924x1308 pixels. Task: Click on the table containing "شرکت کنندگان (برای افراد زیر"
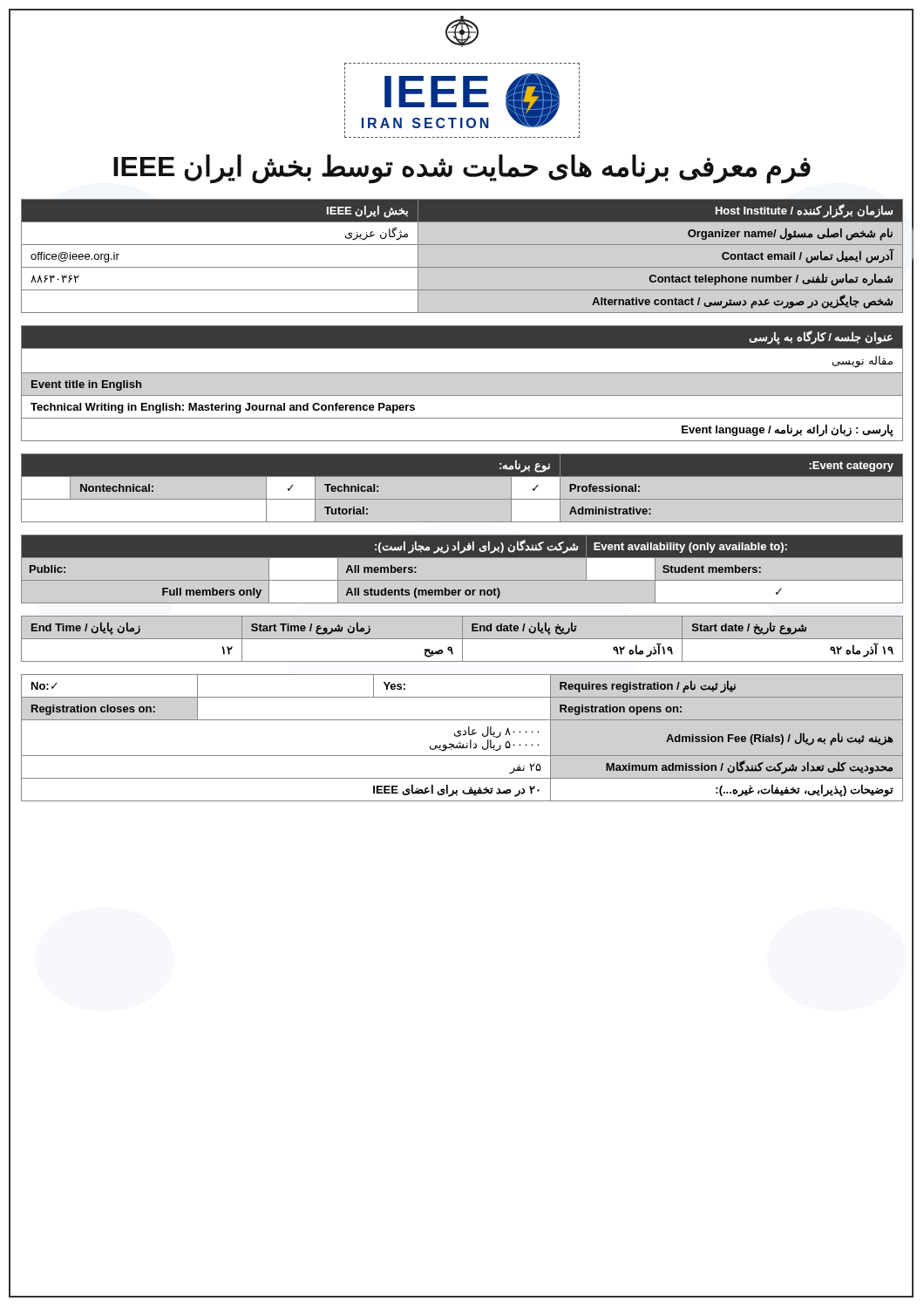pos(462,569)
